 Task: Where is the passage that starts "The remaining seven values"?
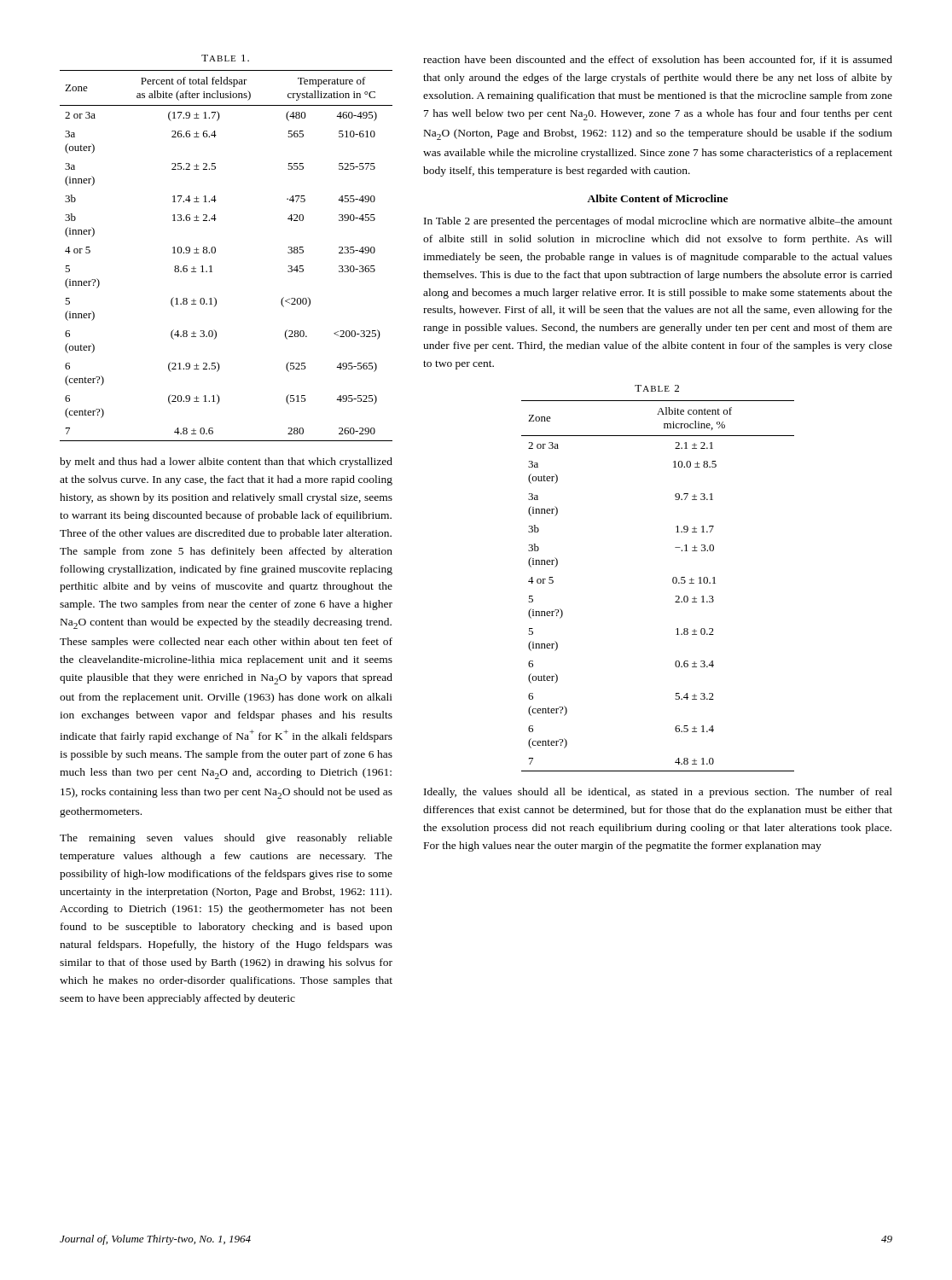[226, 918]
